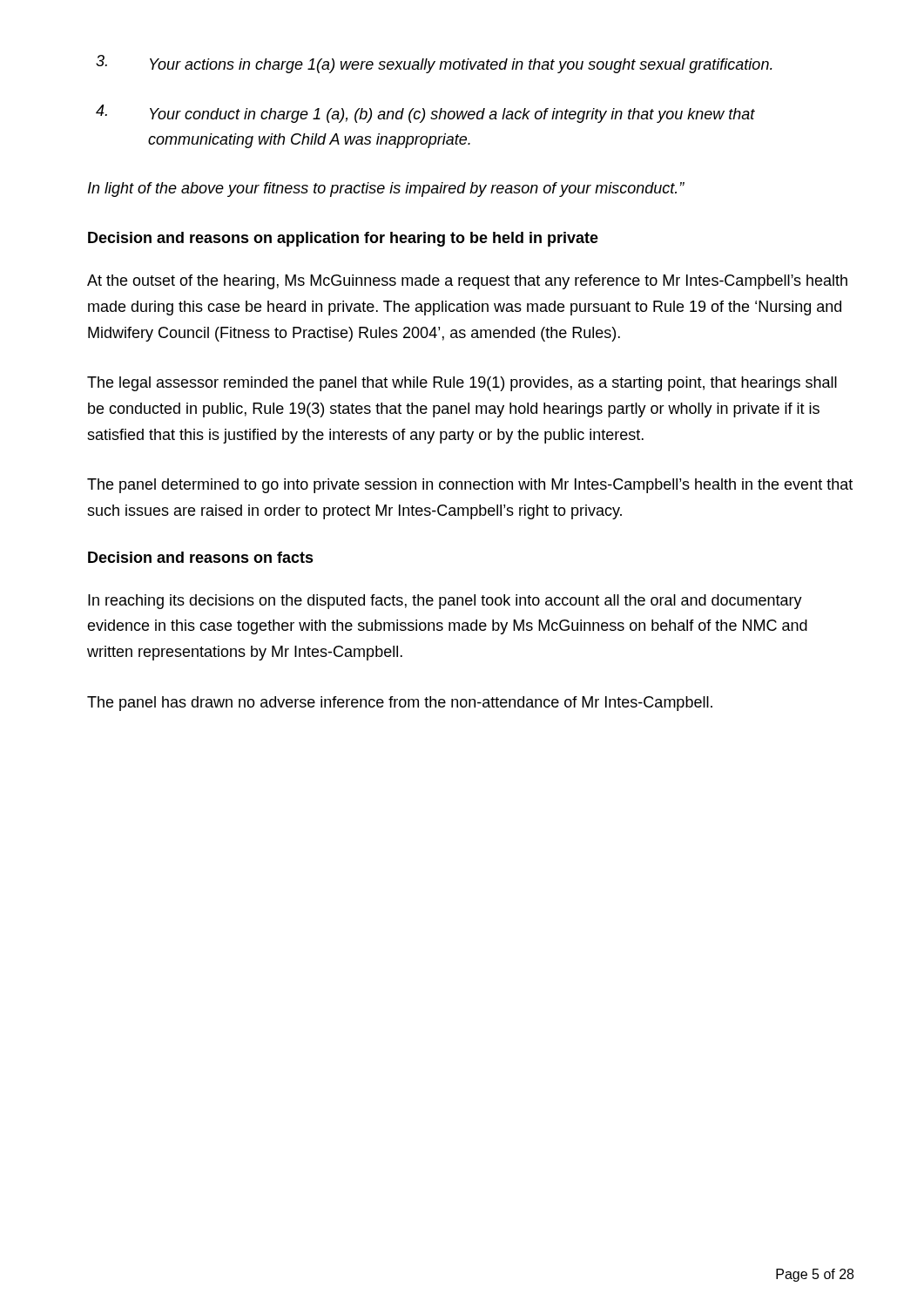Screen dimensions: 1307x924
Task: Where is the passage that starts "3. Your actions in charge 1(a) were"?
Action: point(430,65)
